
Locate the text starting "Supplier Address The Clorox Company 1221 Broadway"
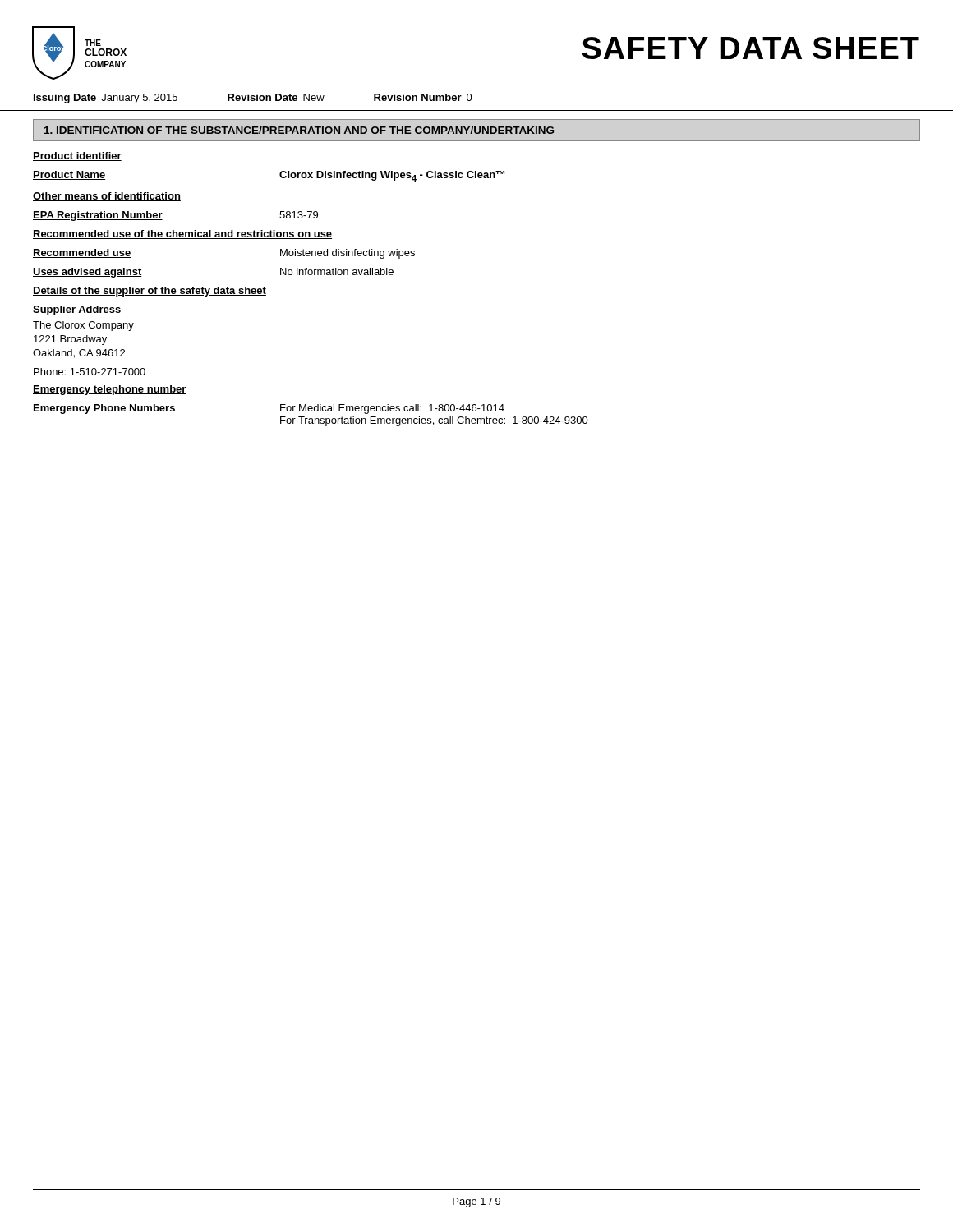coord(77,310)
